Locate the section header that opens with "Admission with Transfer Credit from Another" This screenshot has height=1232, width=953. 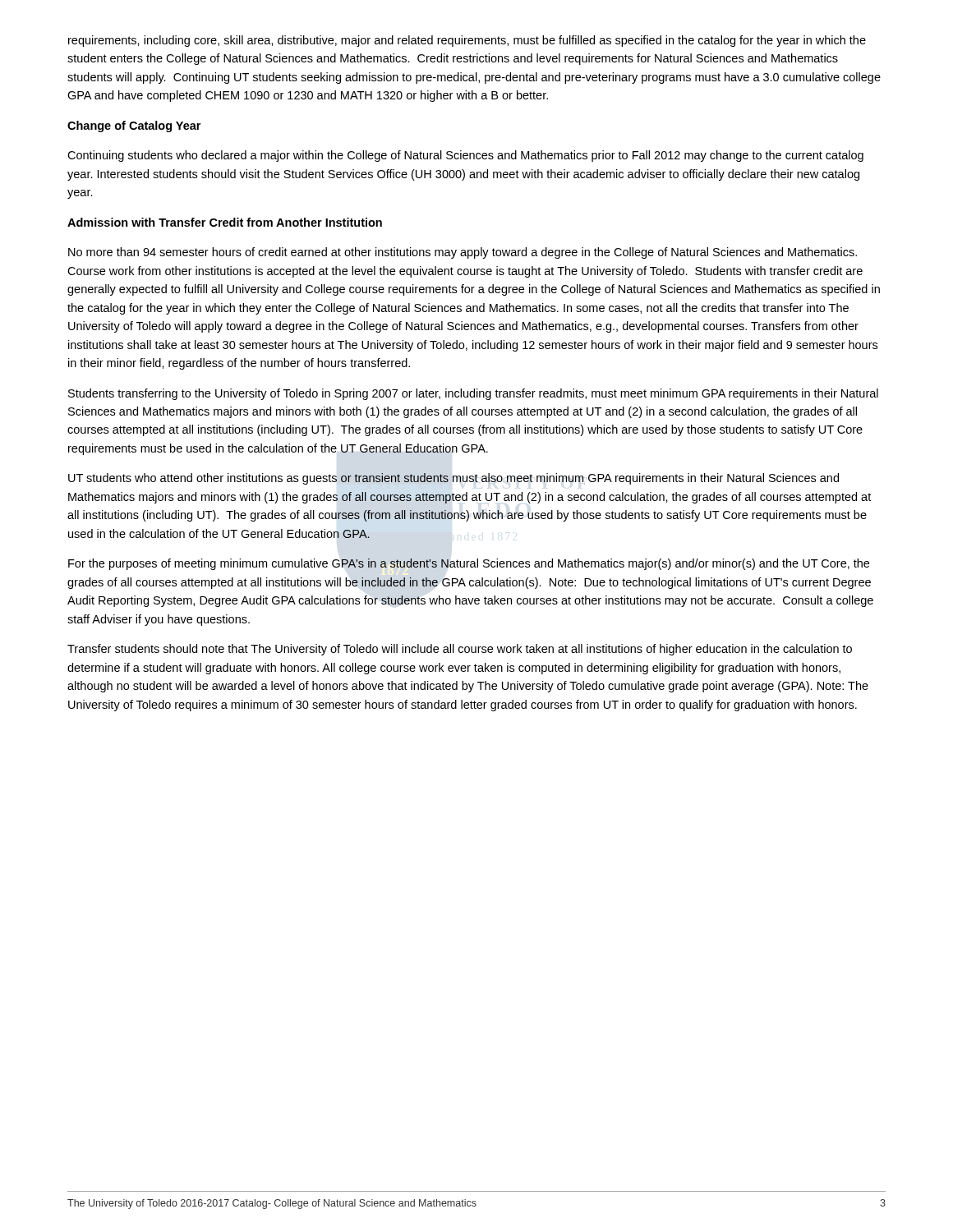(x=225, y=222)
